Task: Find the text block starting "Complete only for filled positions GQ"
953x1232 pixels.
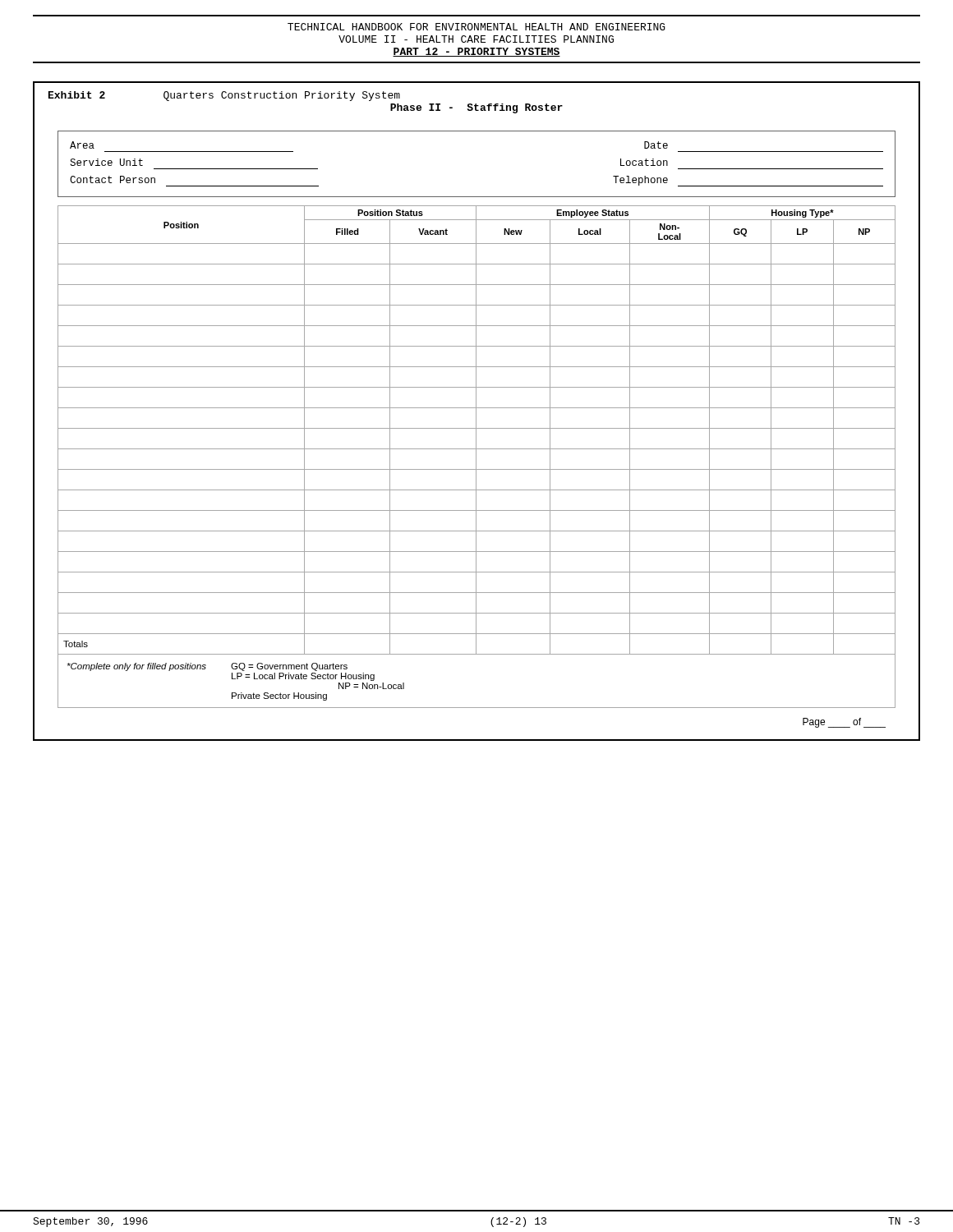Action: [x=207, y=667]
